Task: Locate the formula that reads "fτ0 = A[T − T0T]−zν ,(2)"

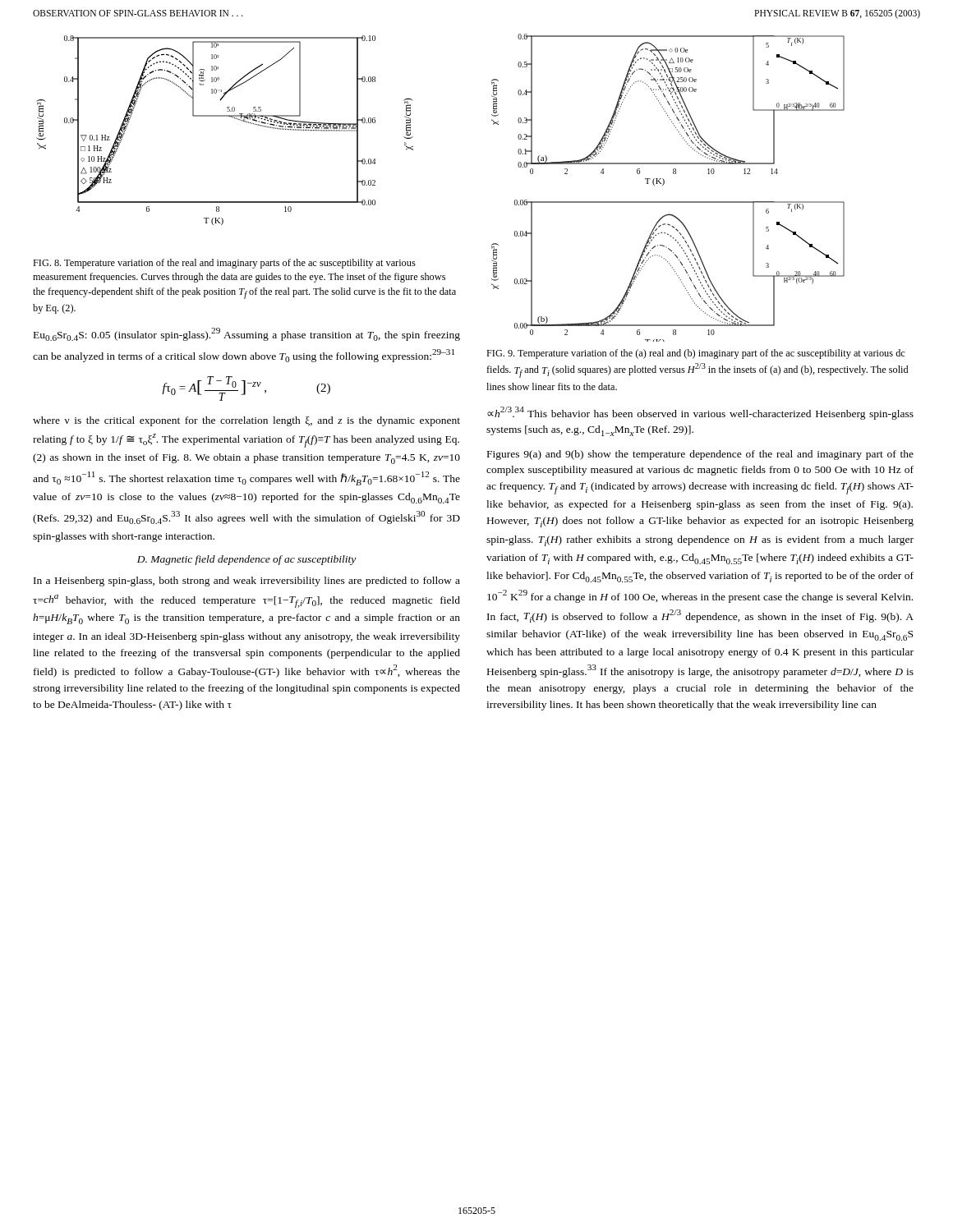Action: [x=246, y=389]
